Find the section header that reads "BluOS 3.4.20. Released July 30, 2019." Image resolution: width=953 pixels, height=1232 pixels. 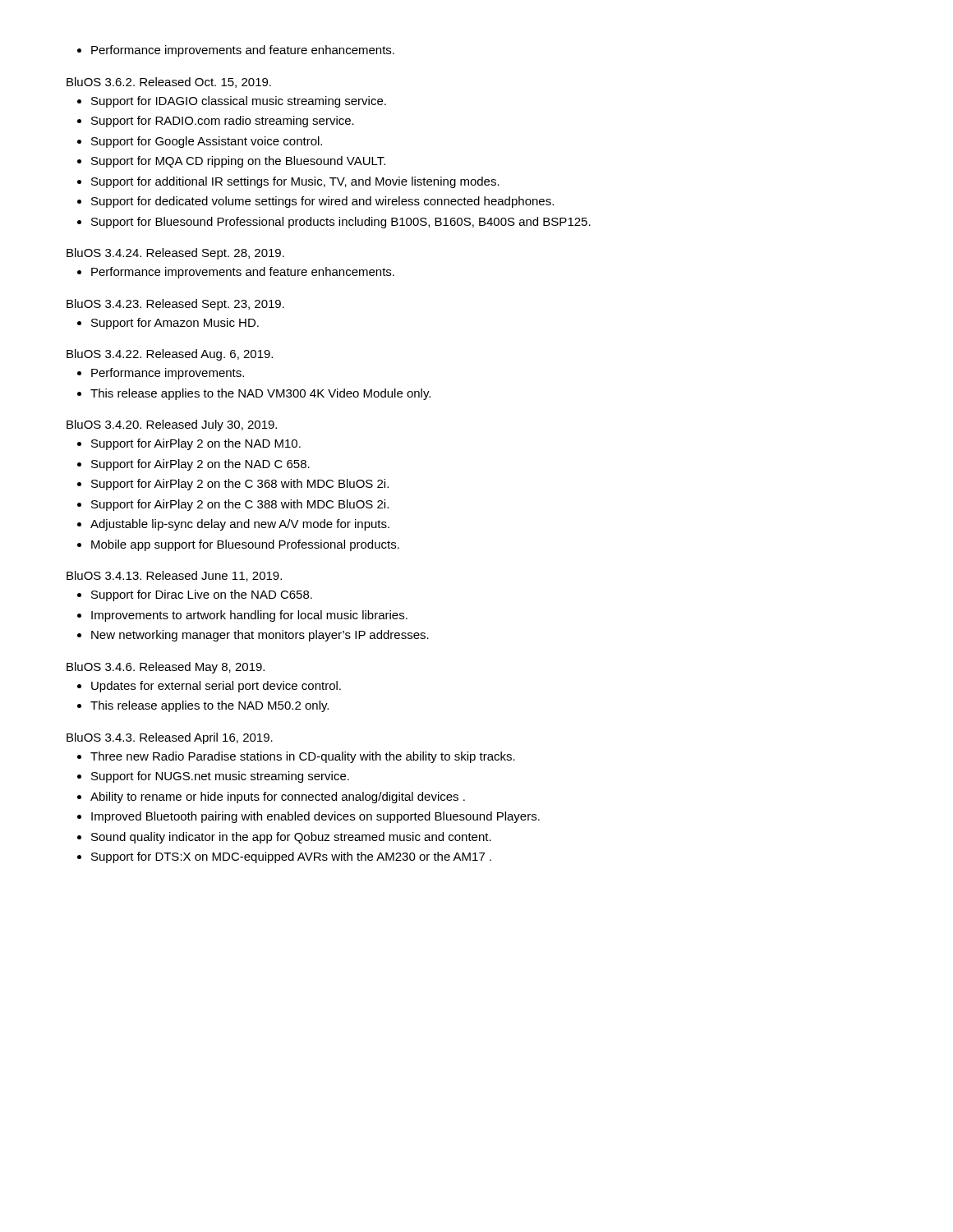tap(172, 425)
